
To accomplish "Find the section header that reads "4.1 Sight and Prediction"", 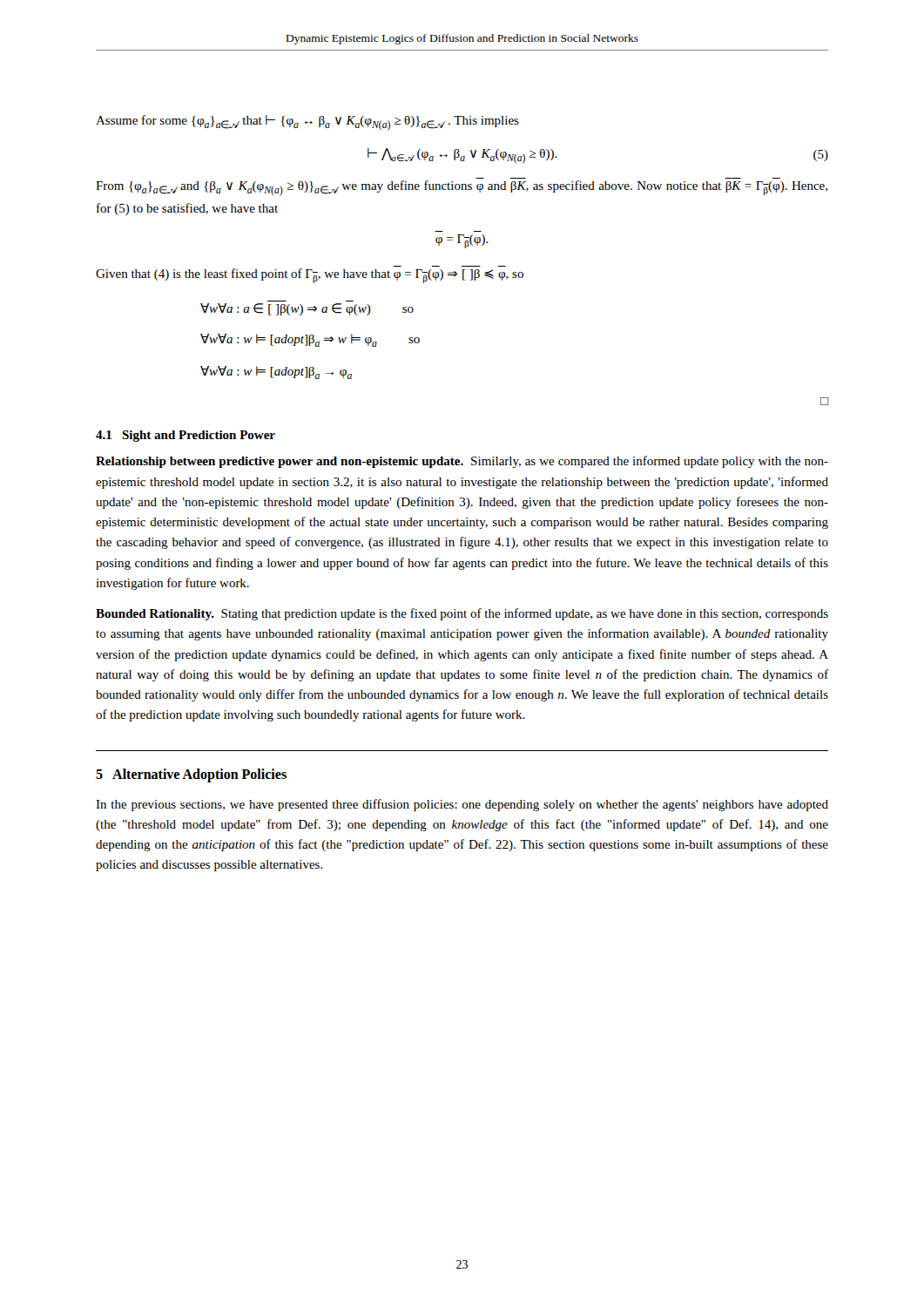I will pyautogui.click(x=185, y=435).
